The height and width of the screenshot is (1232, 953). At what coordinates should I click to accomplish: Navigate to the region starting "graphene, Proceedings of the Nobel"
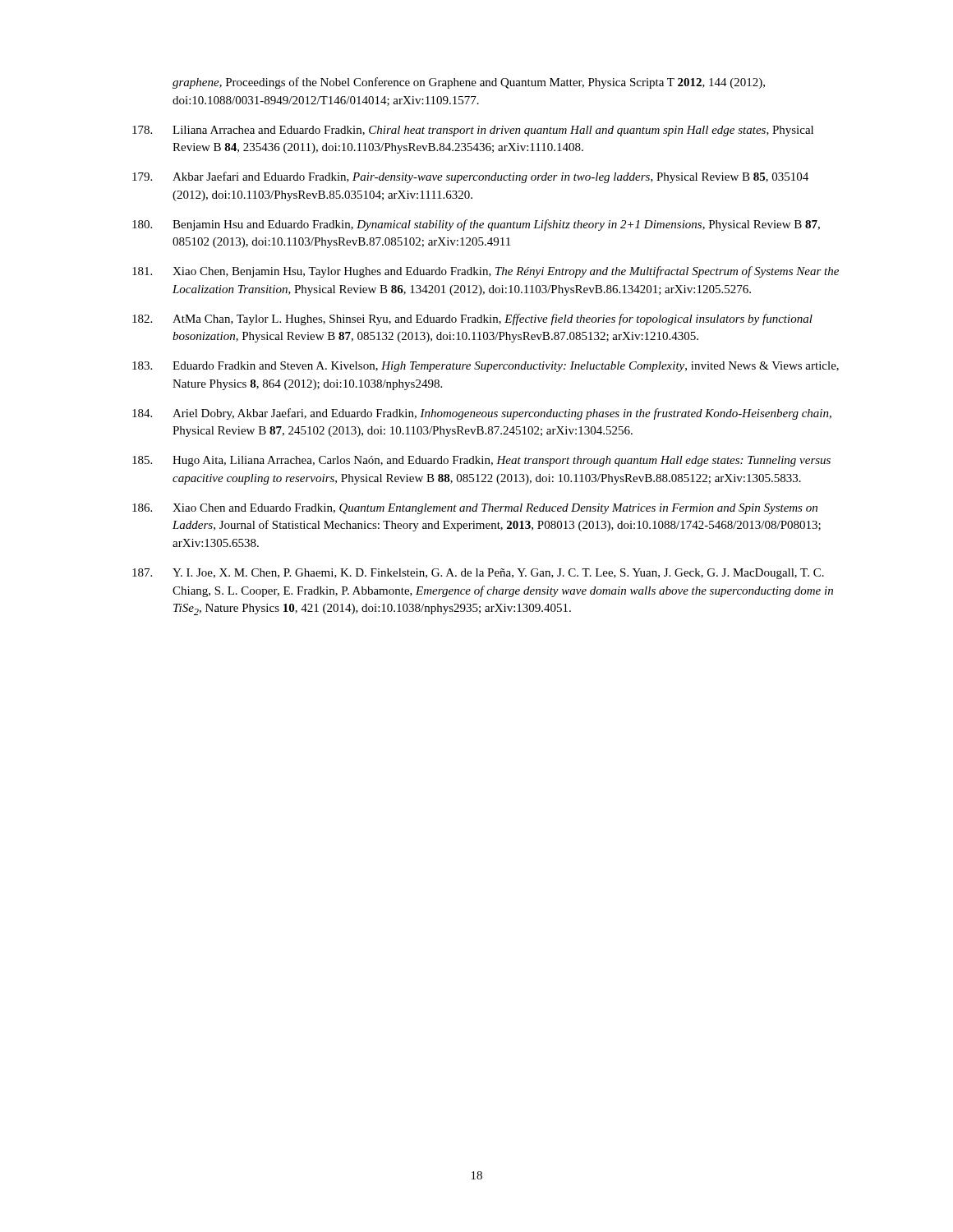pyautogui.click(x=469, y=91)
